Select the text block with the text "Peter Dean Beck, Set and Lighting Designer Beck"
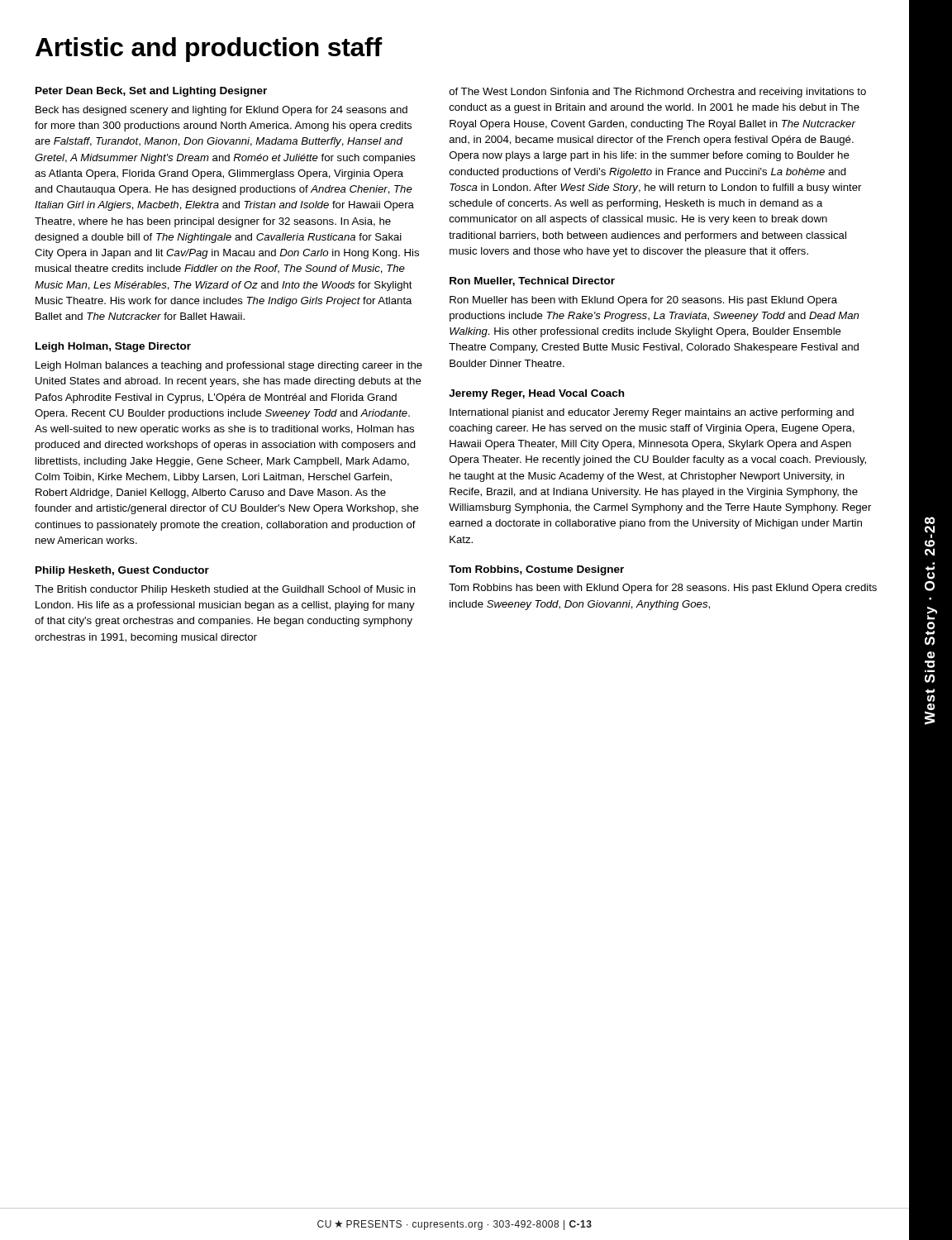The height and width of the screenshot is (1240, 952). (x=229, y=204)
